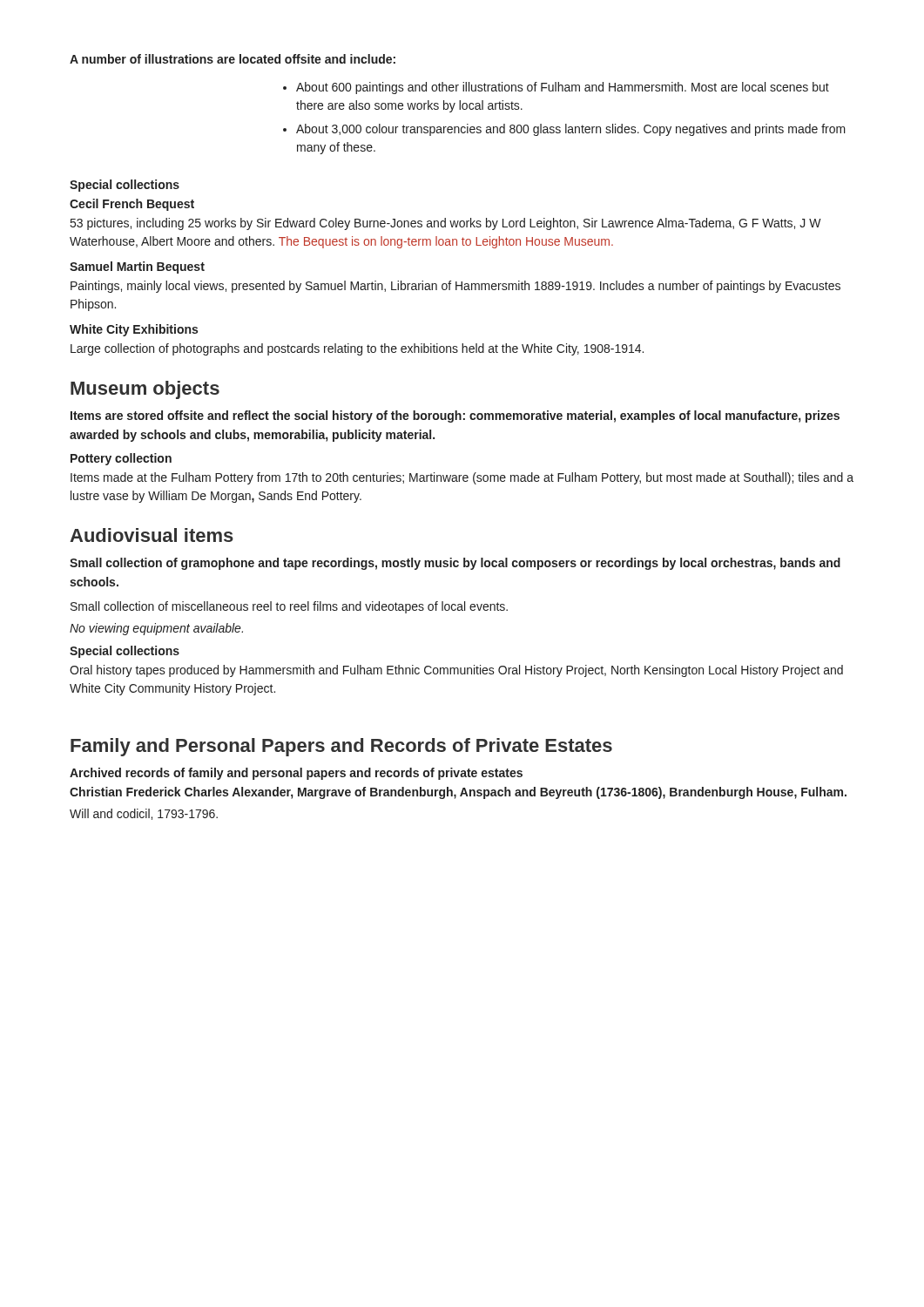This screenshot has width=924, height=1307.
Task: Locate the text block starting "Small collection of miscellaneous reel to"
Action: tap(289, 606)
